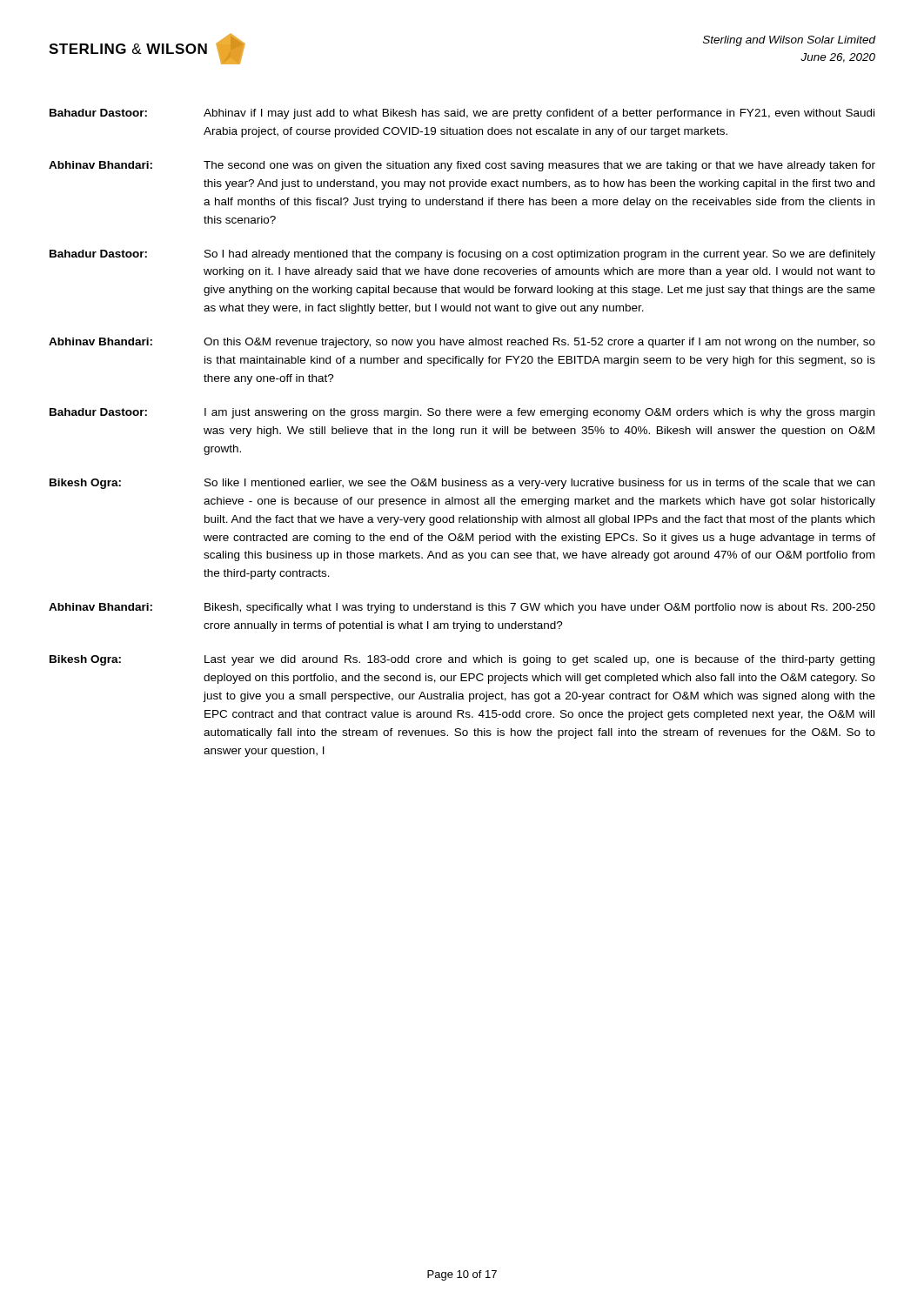Point to the element starting "Abhinav Bhandari: The second one"

point(462,193)
